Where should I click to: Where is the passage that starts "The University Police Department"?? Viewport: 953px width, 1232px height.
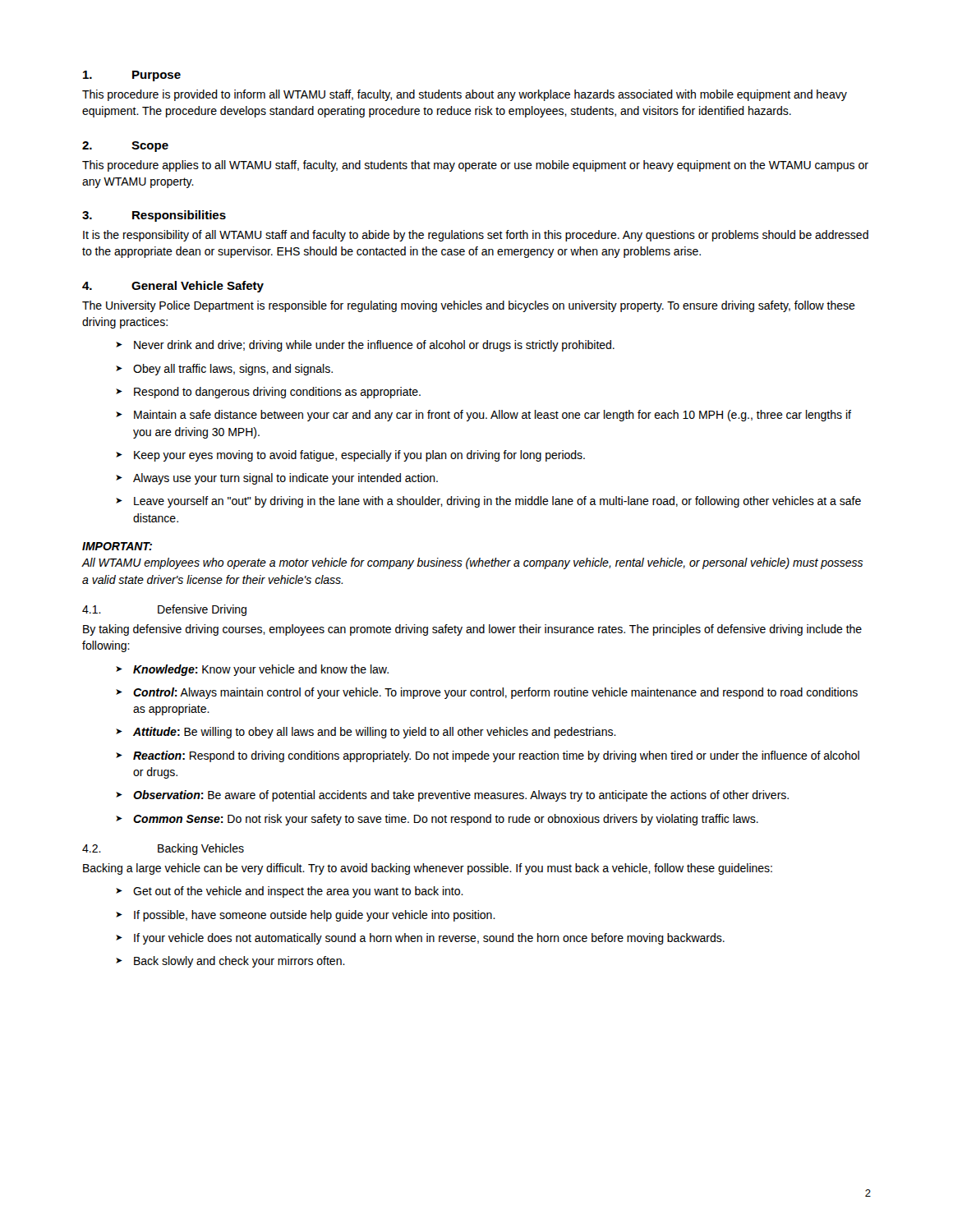[476, 314]
